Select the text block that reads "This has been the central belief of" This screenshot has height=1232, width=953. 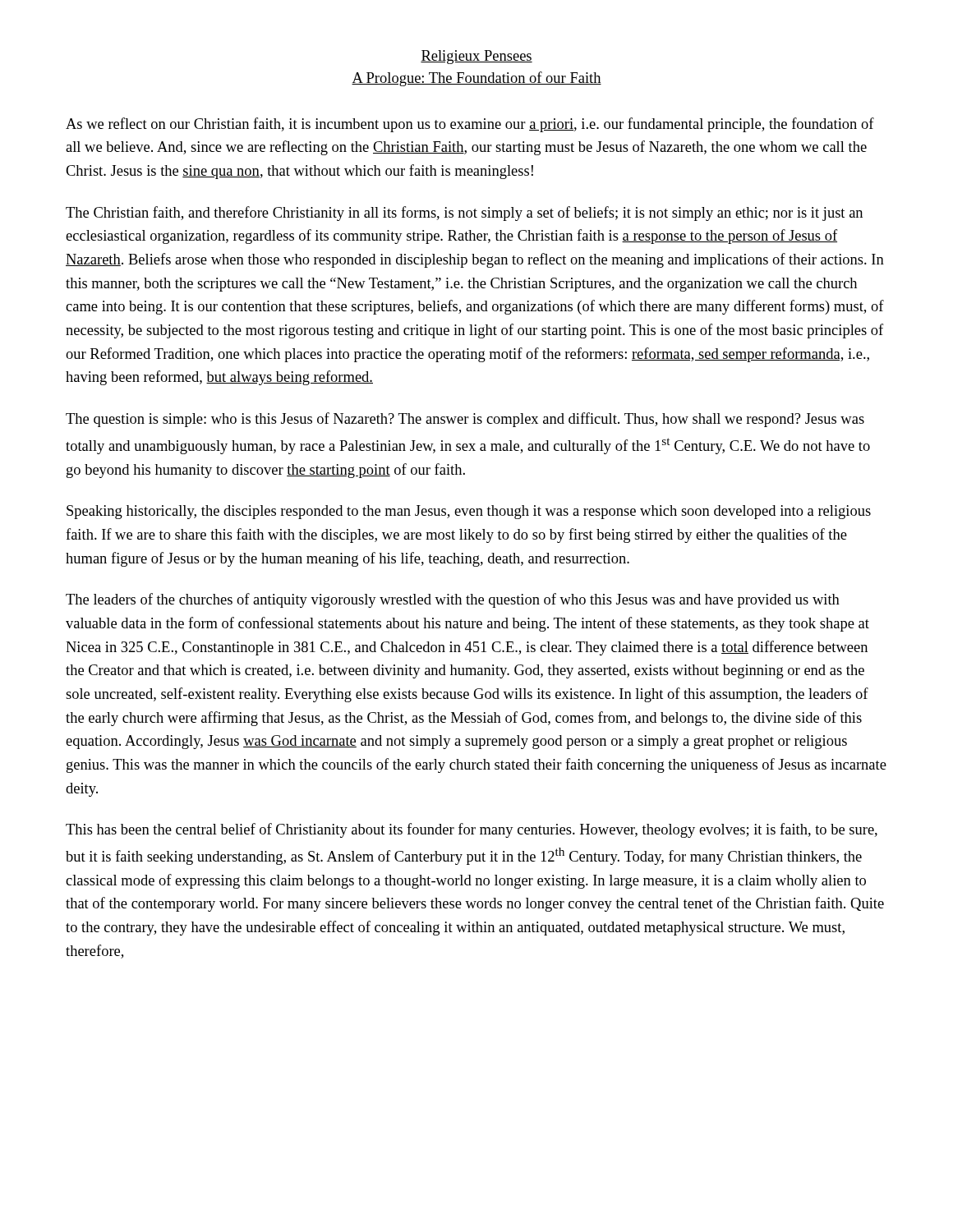[x=475, y=890]
